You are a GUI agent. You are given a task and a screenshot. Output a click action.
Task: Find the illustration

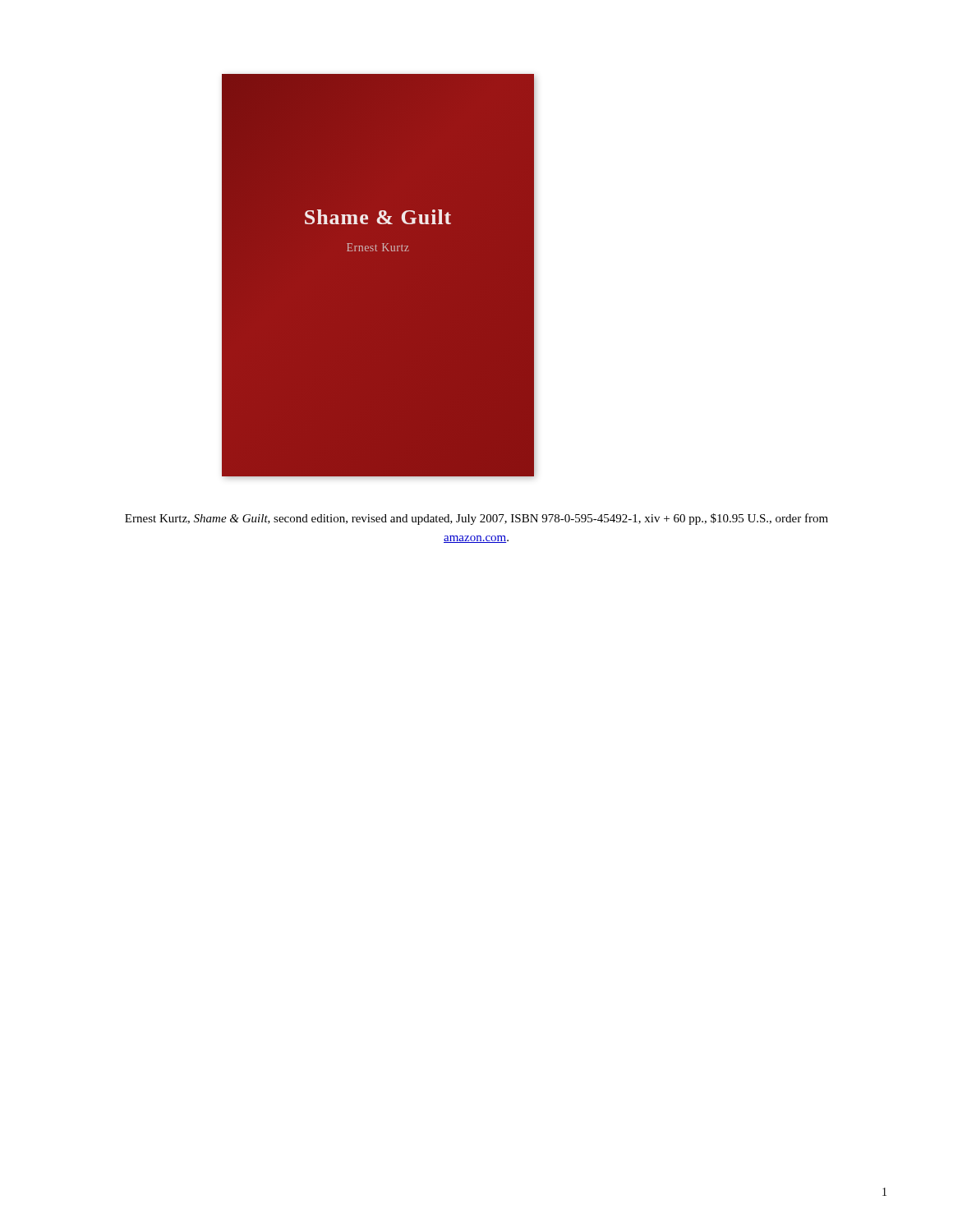pyautogui.click(x=378, y=275)
